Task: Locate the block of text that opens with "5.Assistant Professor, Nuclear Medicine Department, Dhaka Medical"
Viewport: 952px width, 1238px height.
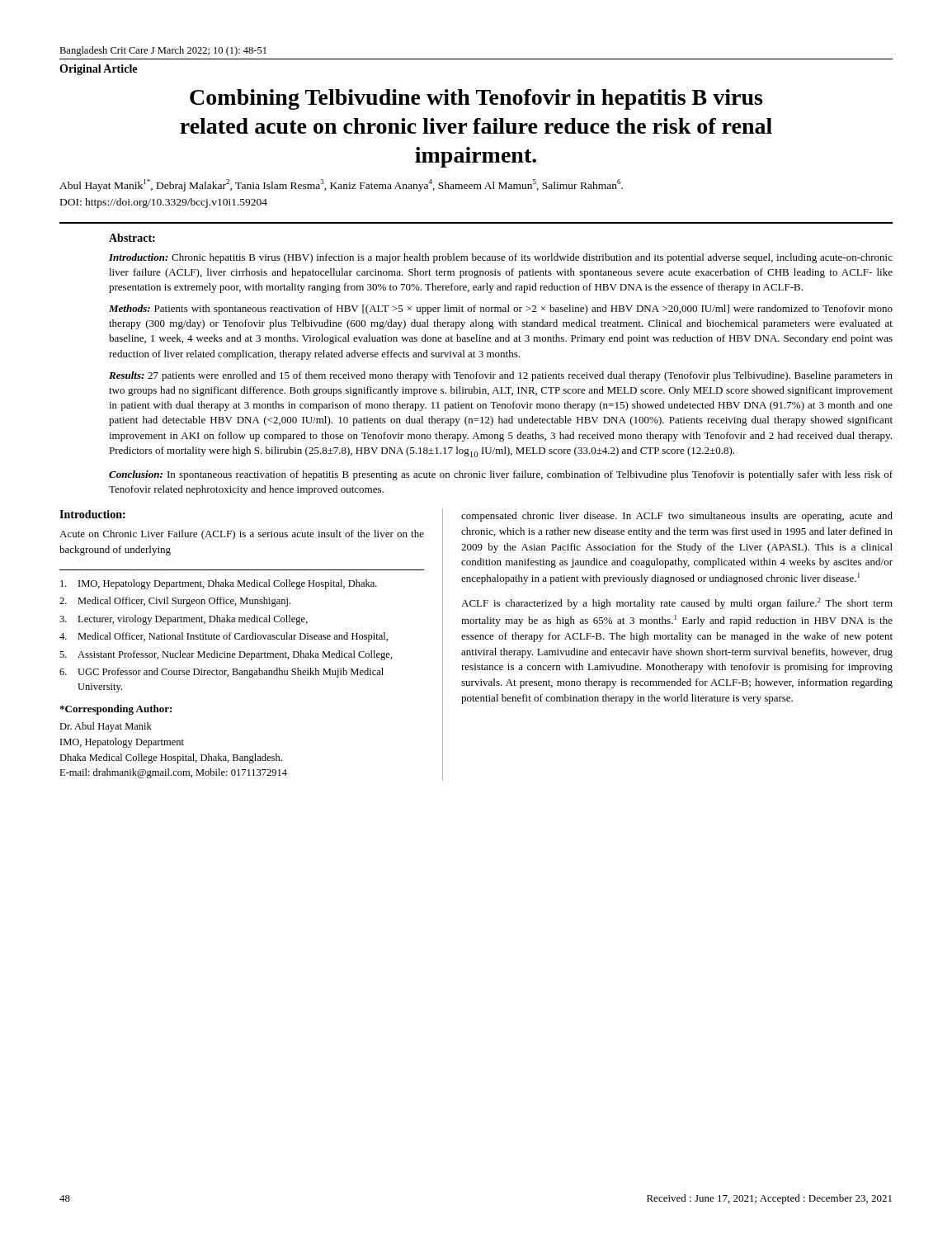Action: pos(226,655)
